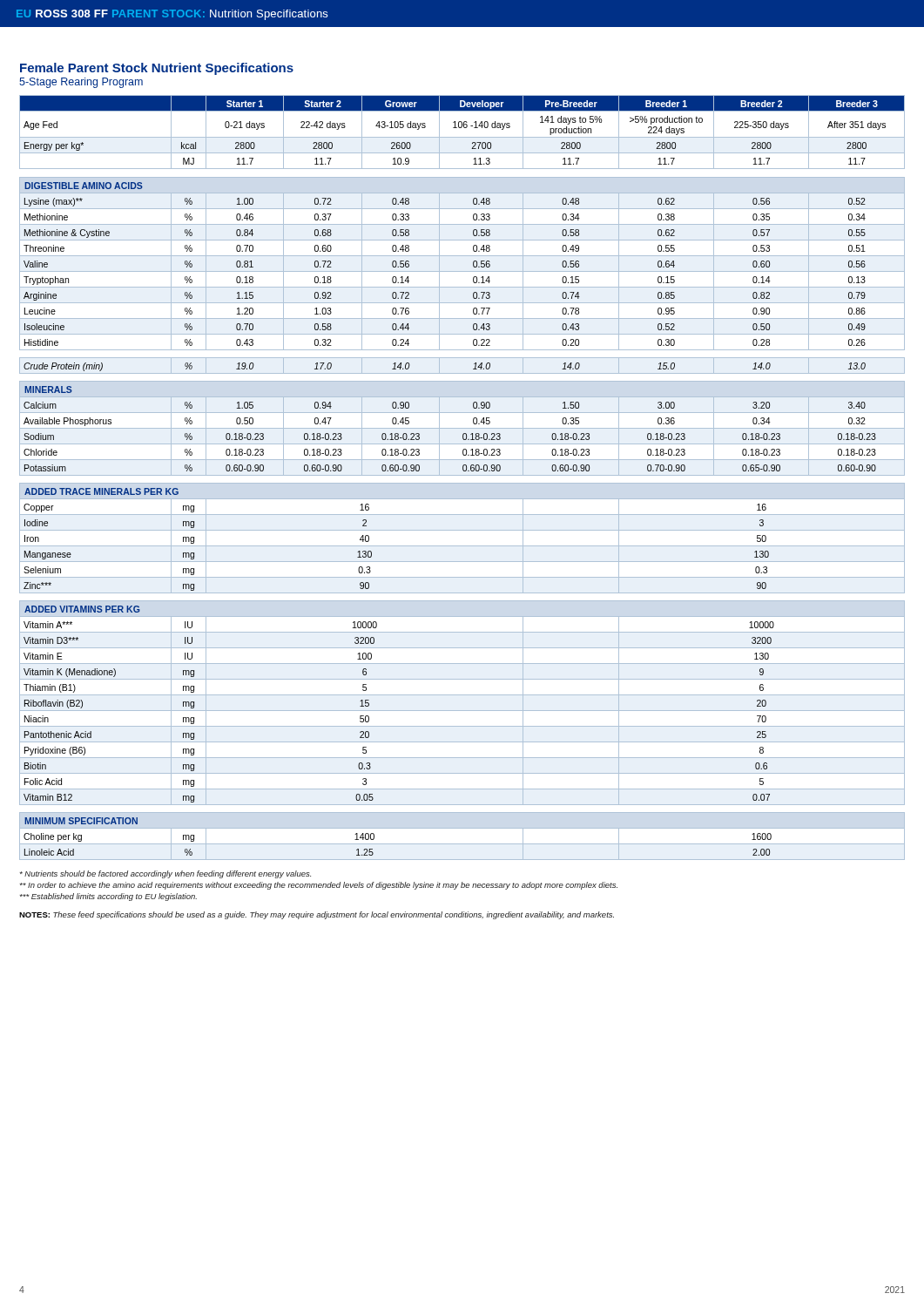Find the table that mentions "Linoleic Acid"

click(462, 478)
